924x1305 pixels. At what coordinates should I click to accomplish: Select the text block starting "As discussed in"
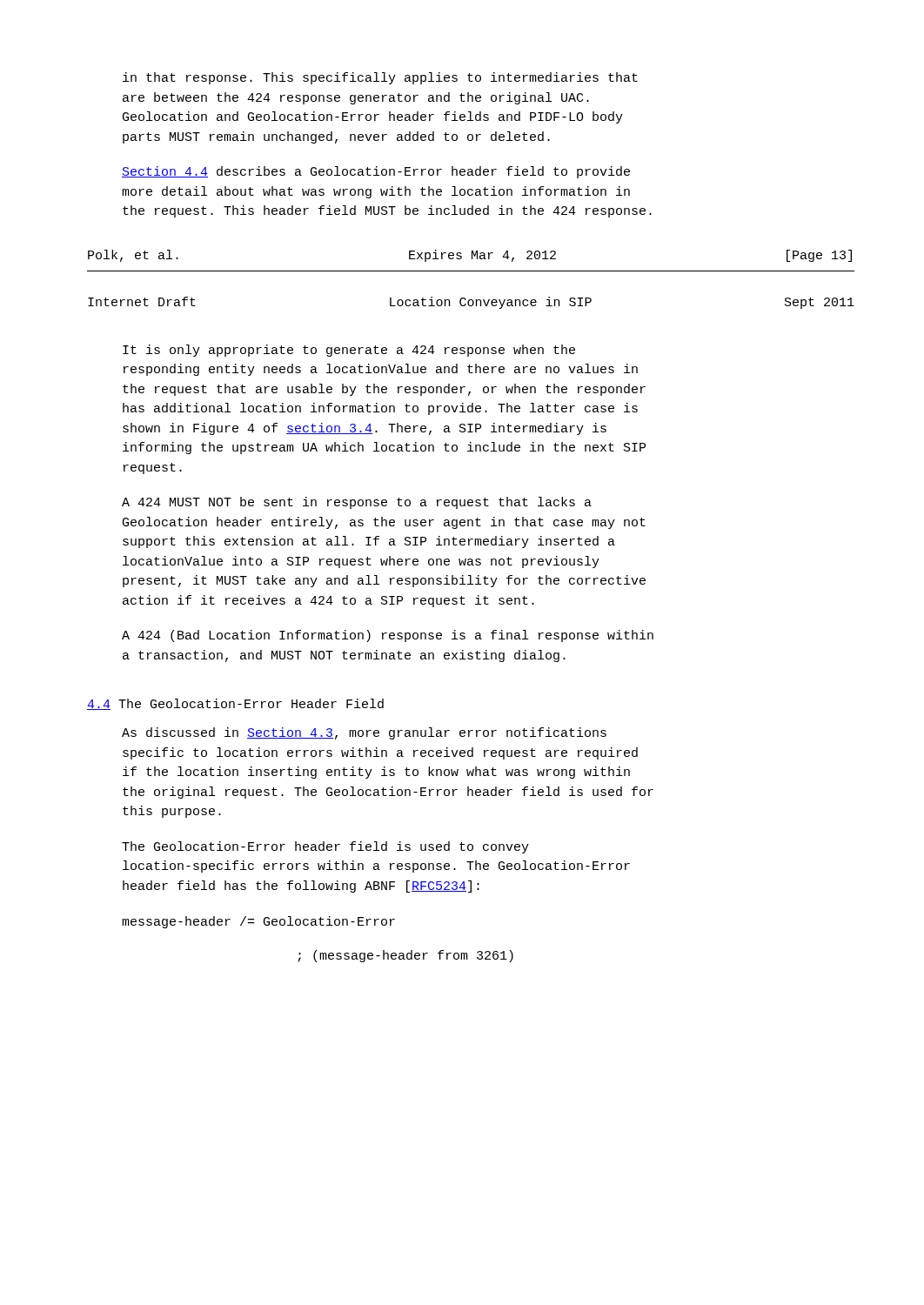click(x=488, y=774)
